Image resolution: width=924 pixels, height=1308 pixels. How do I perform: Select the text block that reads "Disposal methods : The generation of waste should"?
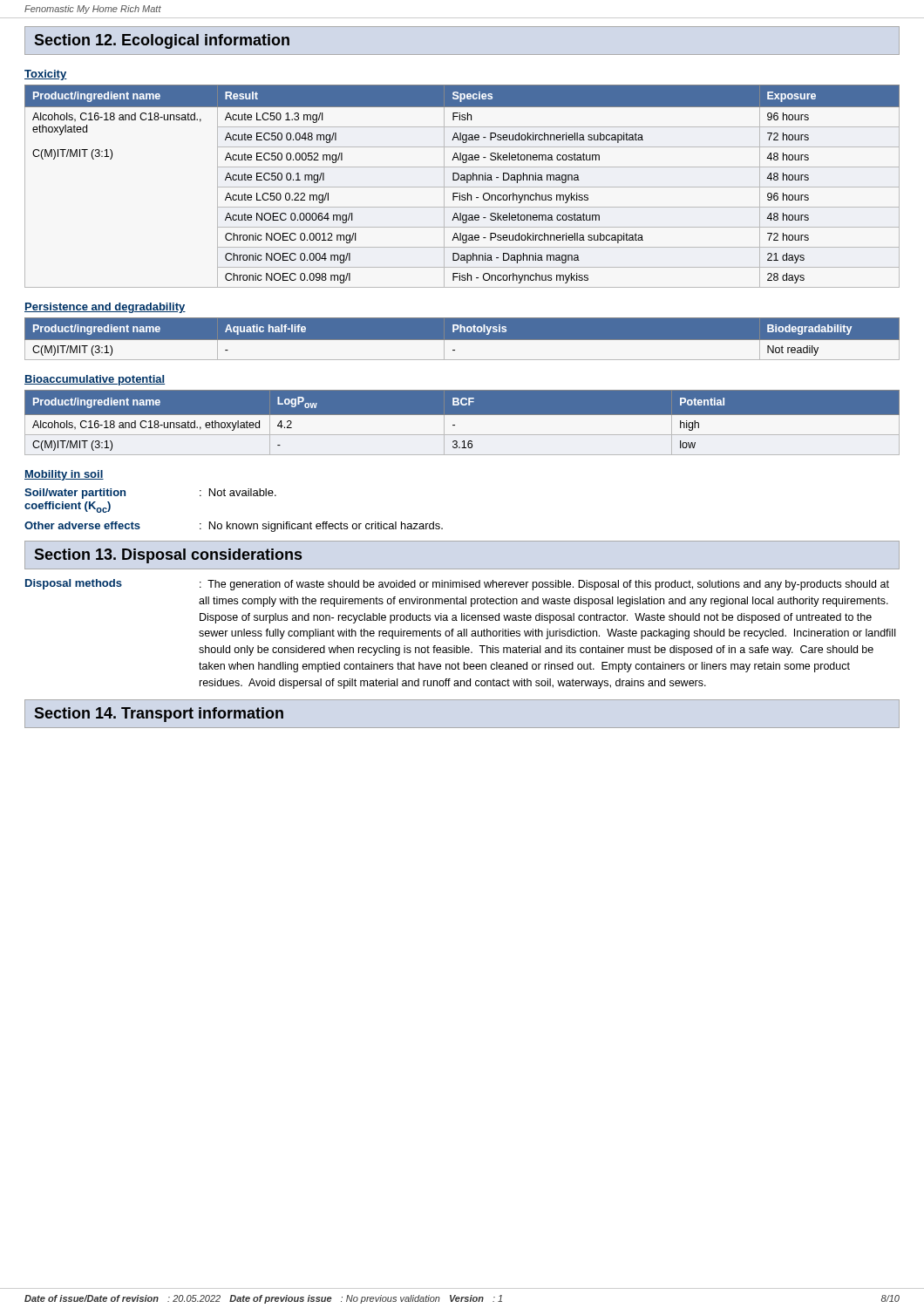coord(462,634)
